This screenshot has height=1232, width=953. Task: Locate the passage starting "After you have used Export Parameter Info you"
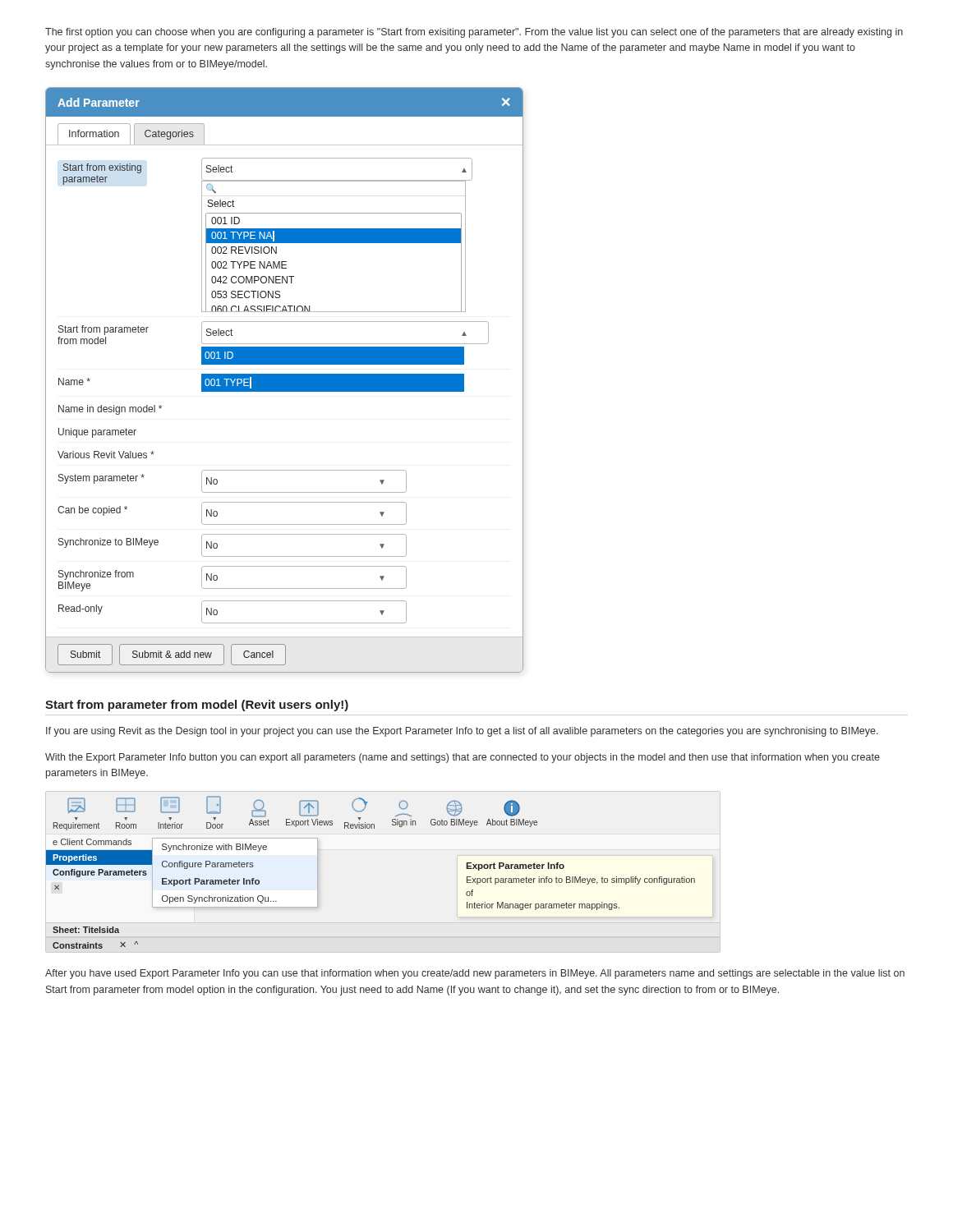[475, 982]
